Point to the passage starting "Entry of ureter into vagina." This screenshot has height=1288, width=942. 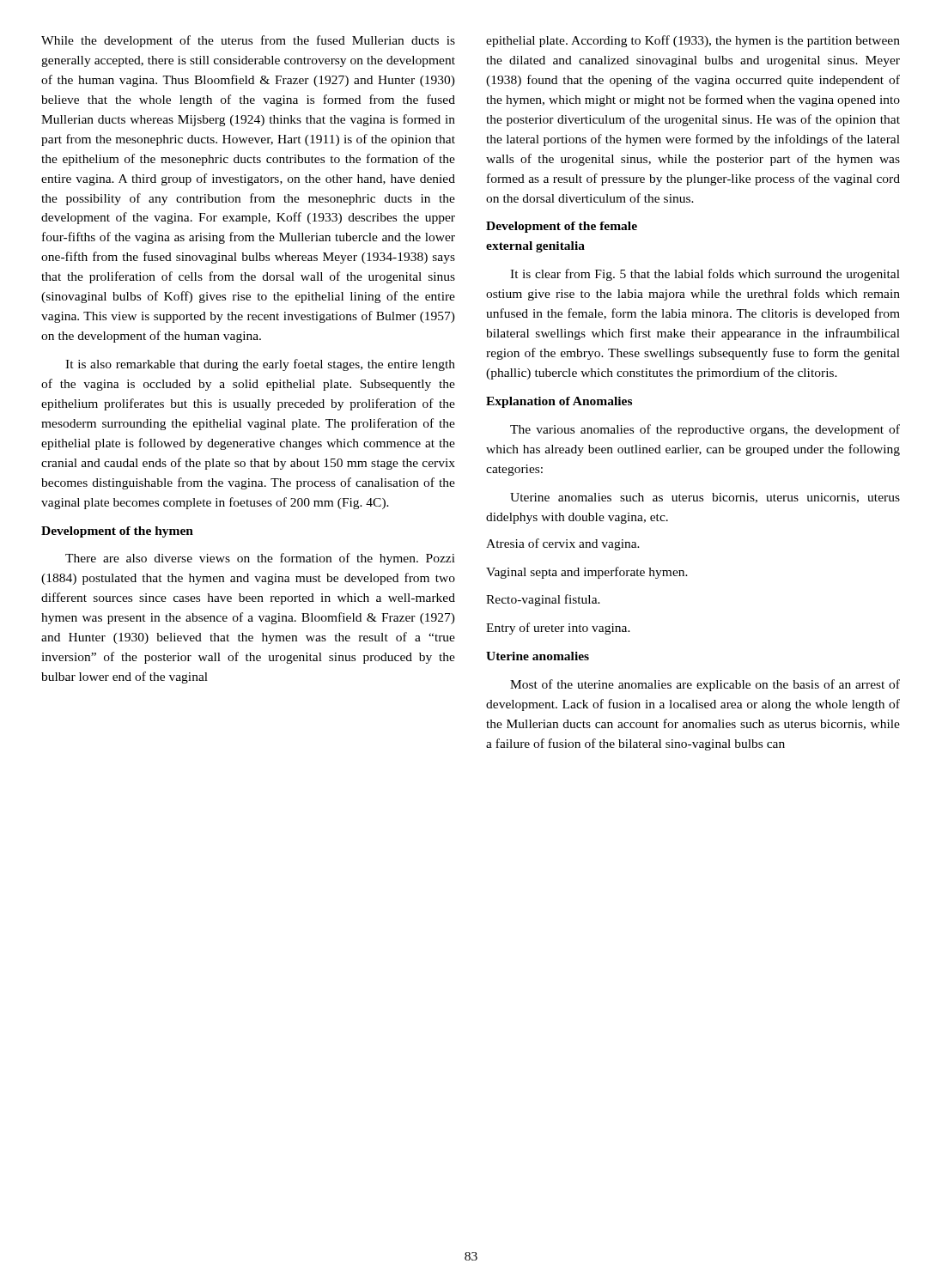(558, 629)
